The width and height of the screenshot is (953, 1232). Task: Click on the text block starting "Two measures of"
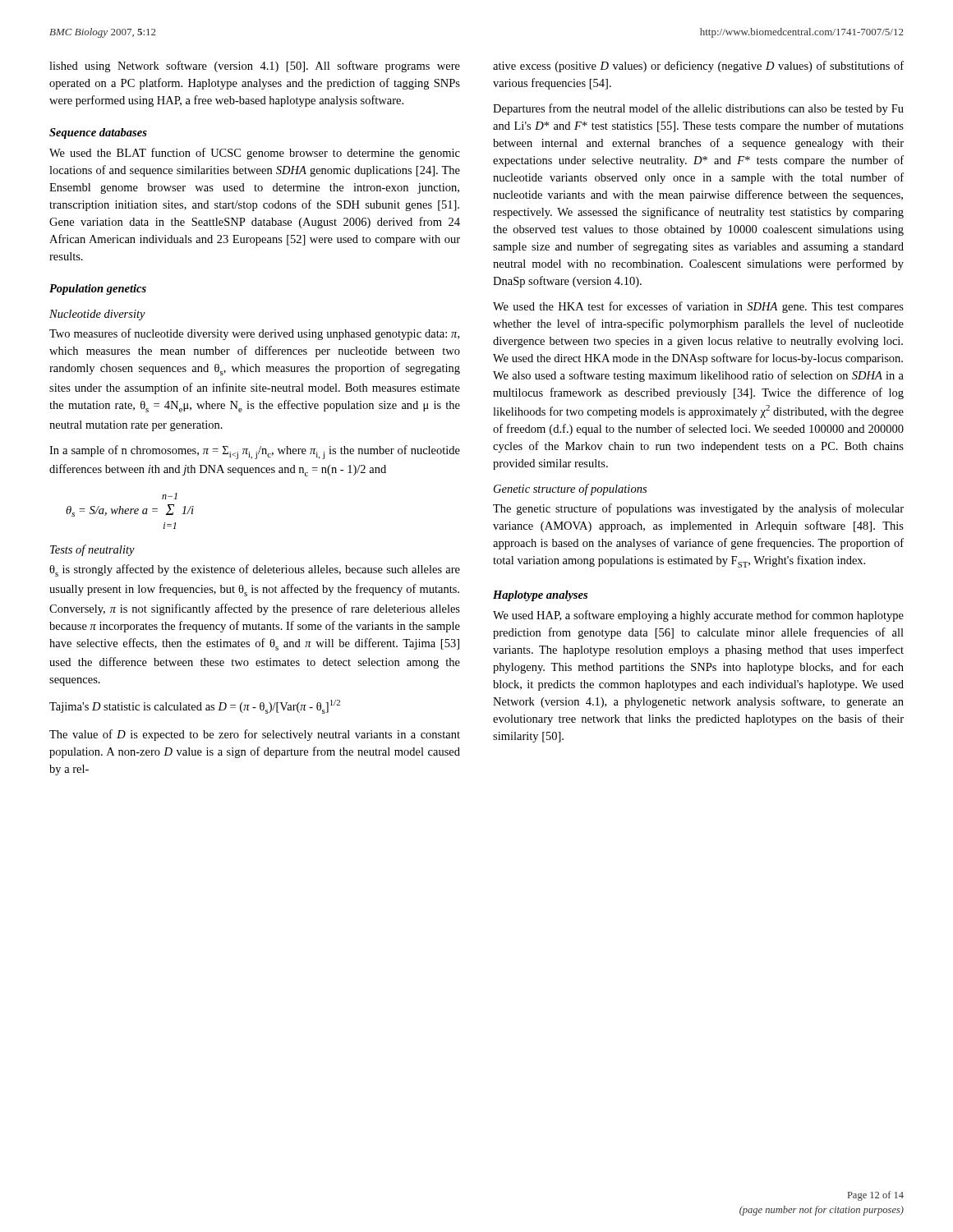tap(255, 379)
